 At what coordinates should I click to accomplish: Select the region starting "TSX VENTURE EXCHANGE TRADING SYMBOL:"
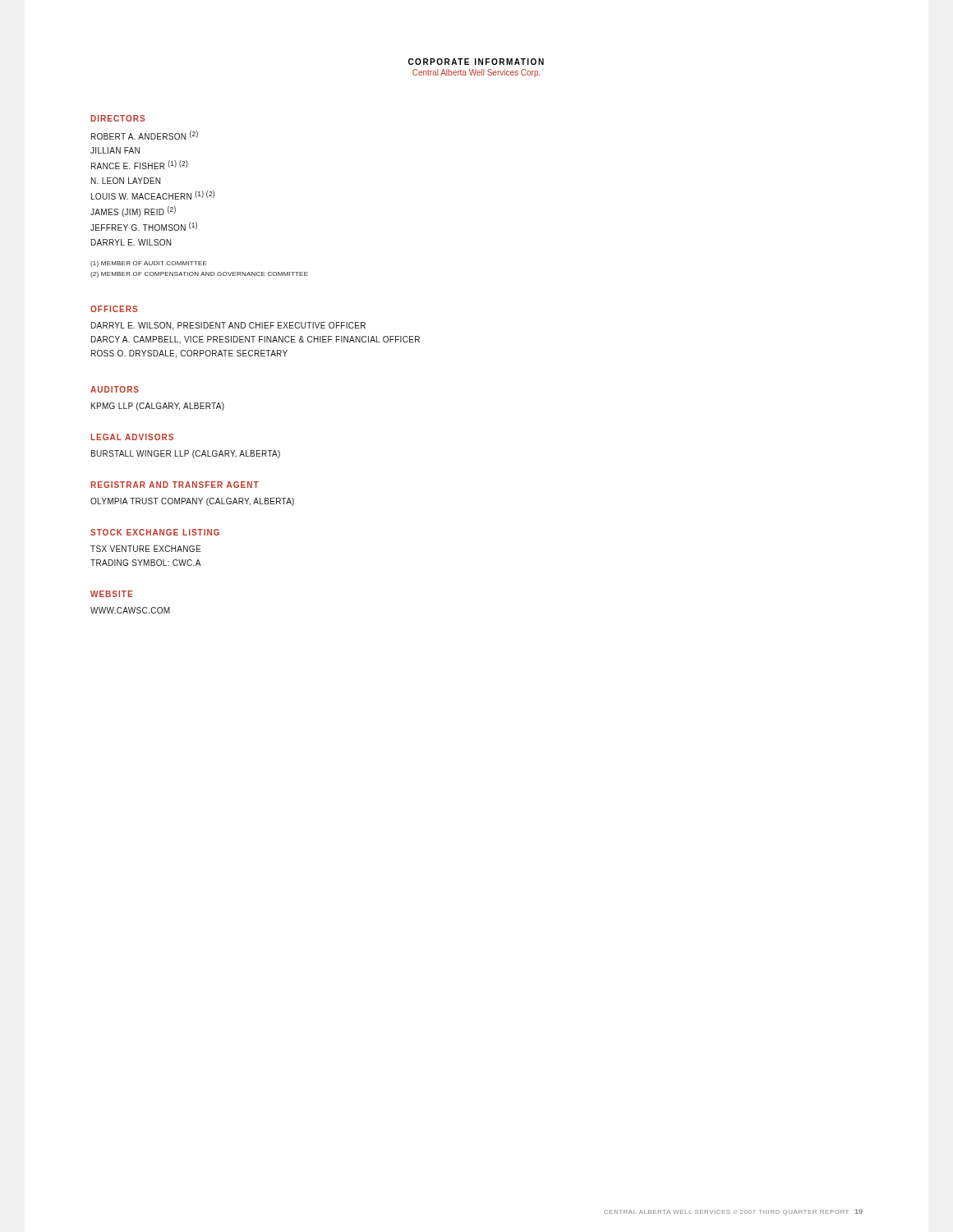pyautogui.click(x=146, y=556)
